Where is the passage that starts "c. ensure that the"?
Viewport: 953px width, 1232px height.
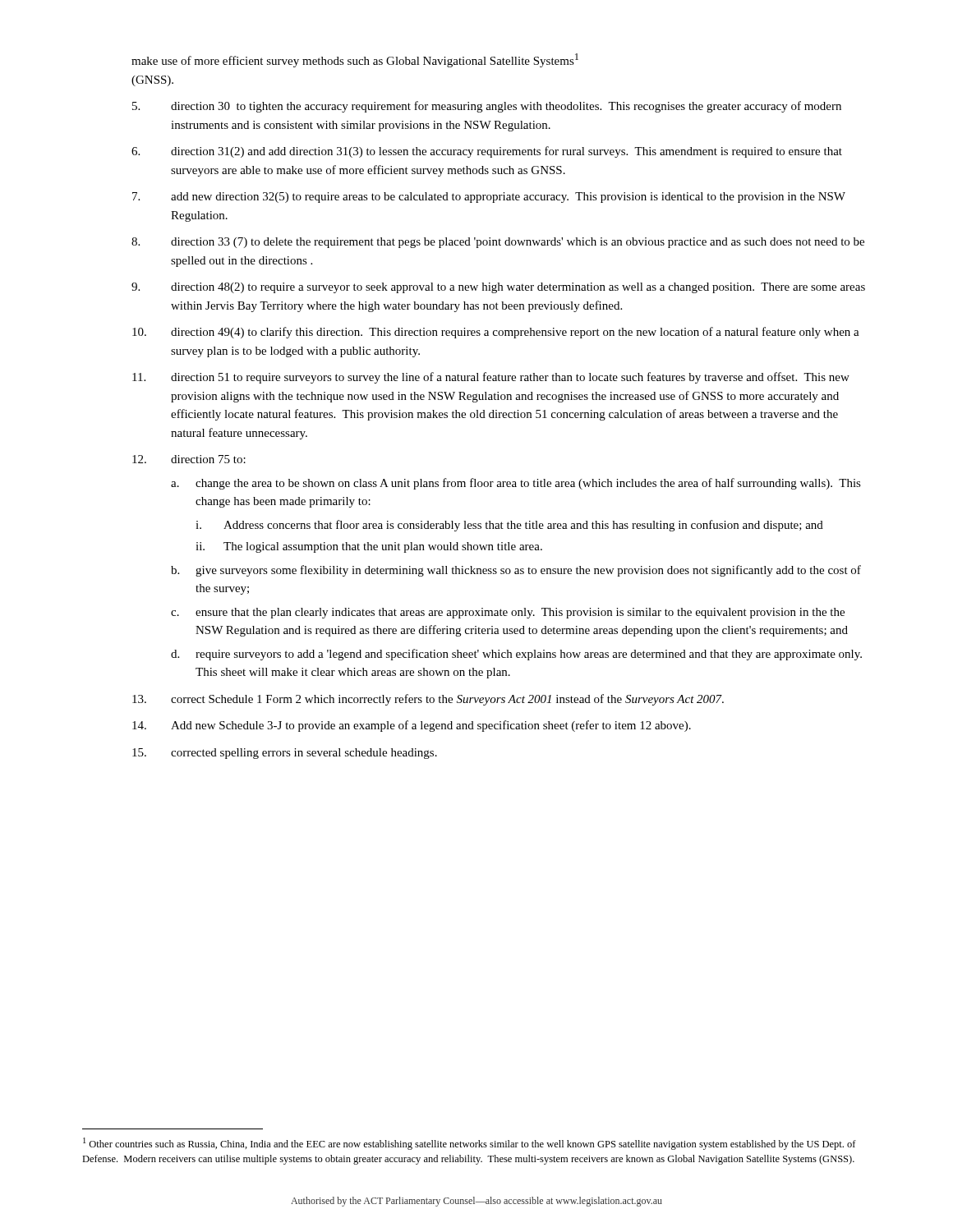coord(521,621)
